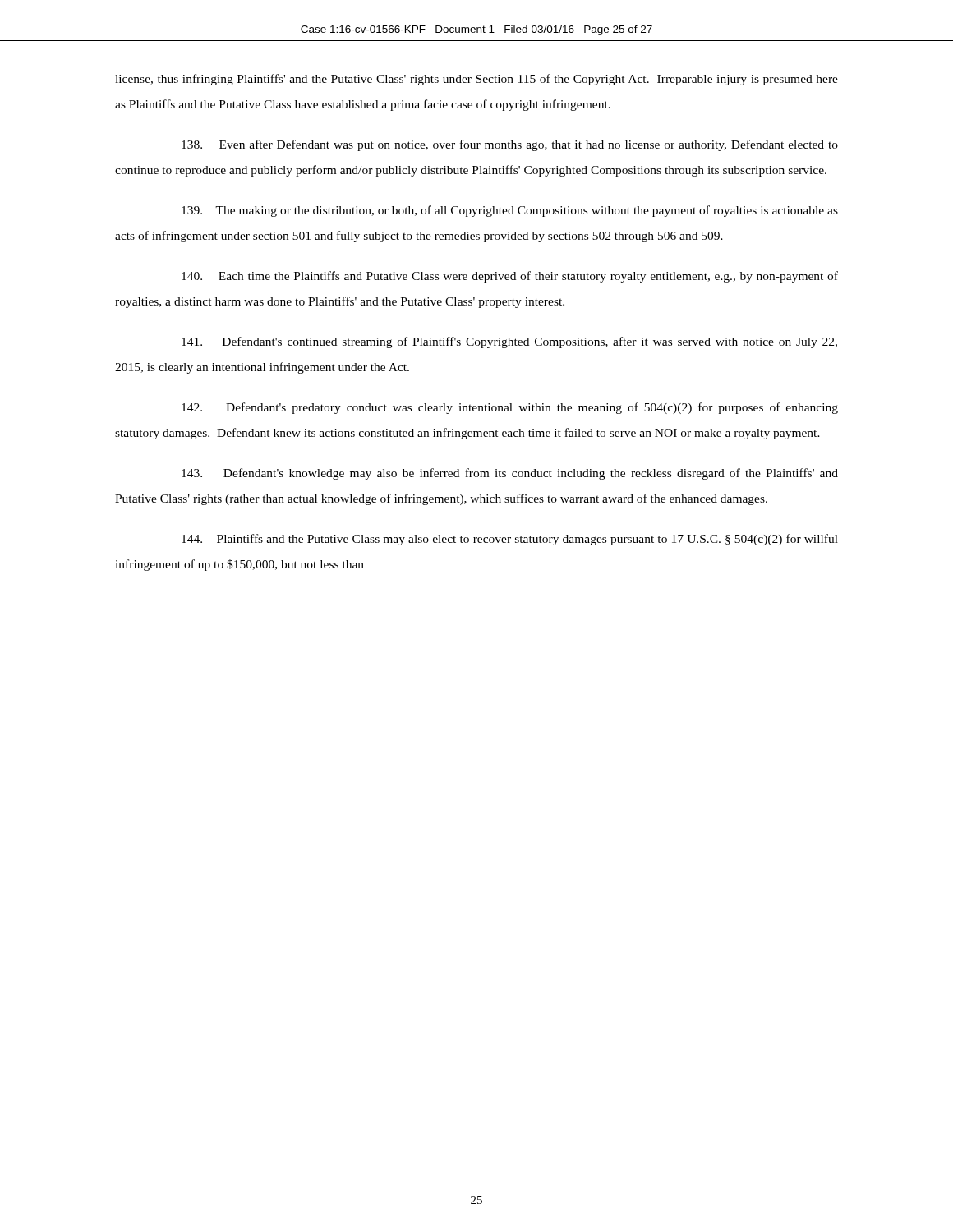Find the text starting "Defendant's predatory conduct was"

pos(476,420)
